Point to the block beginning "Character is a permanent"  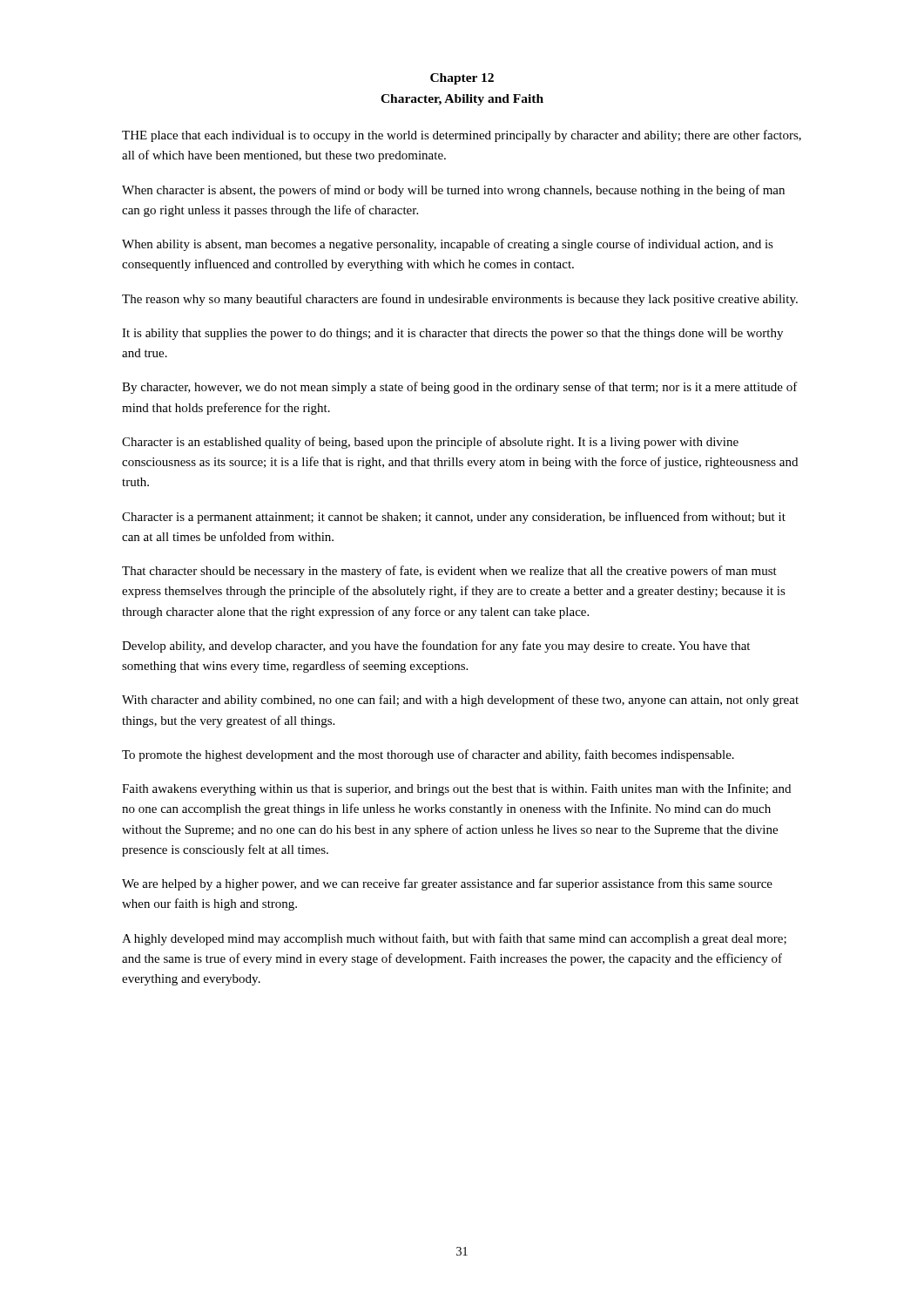click(x=454, y=526)
